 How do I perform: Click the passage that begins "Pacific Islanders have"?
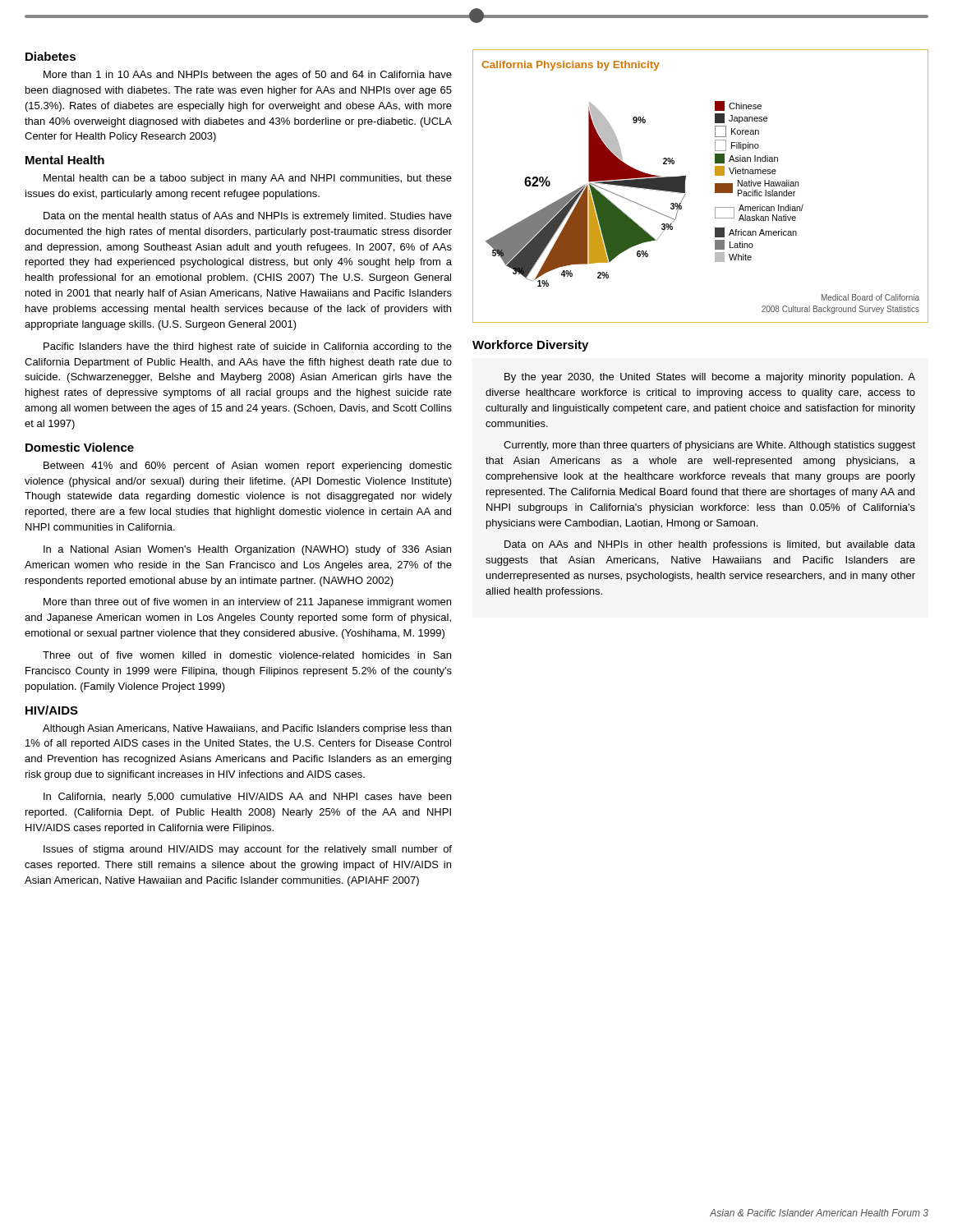tap(238, 385)
